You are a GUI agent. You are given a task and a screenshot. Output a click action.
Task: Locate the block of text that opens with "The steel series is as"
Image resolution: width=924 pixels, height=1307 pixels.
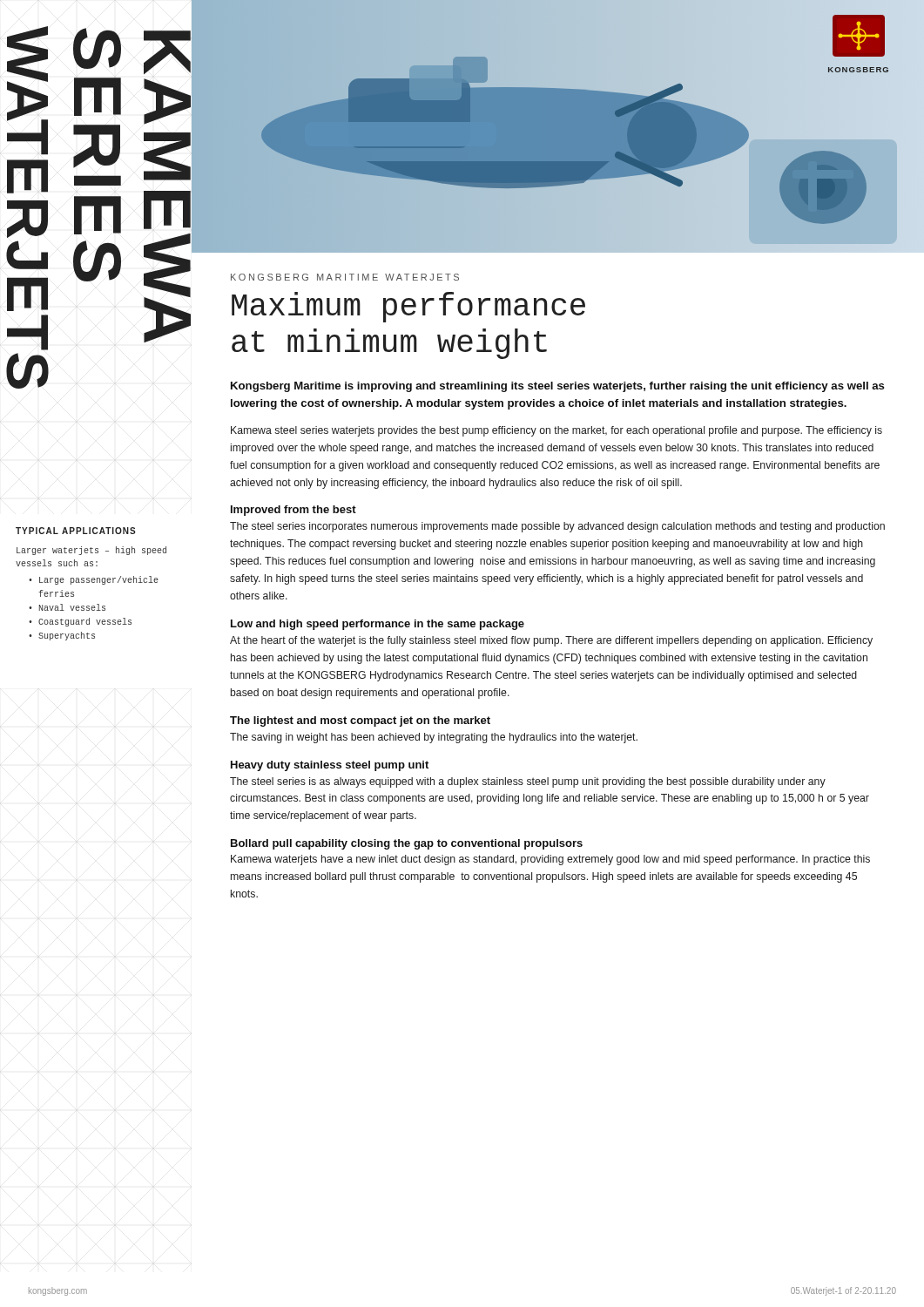(549, 799)
